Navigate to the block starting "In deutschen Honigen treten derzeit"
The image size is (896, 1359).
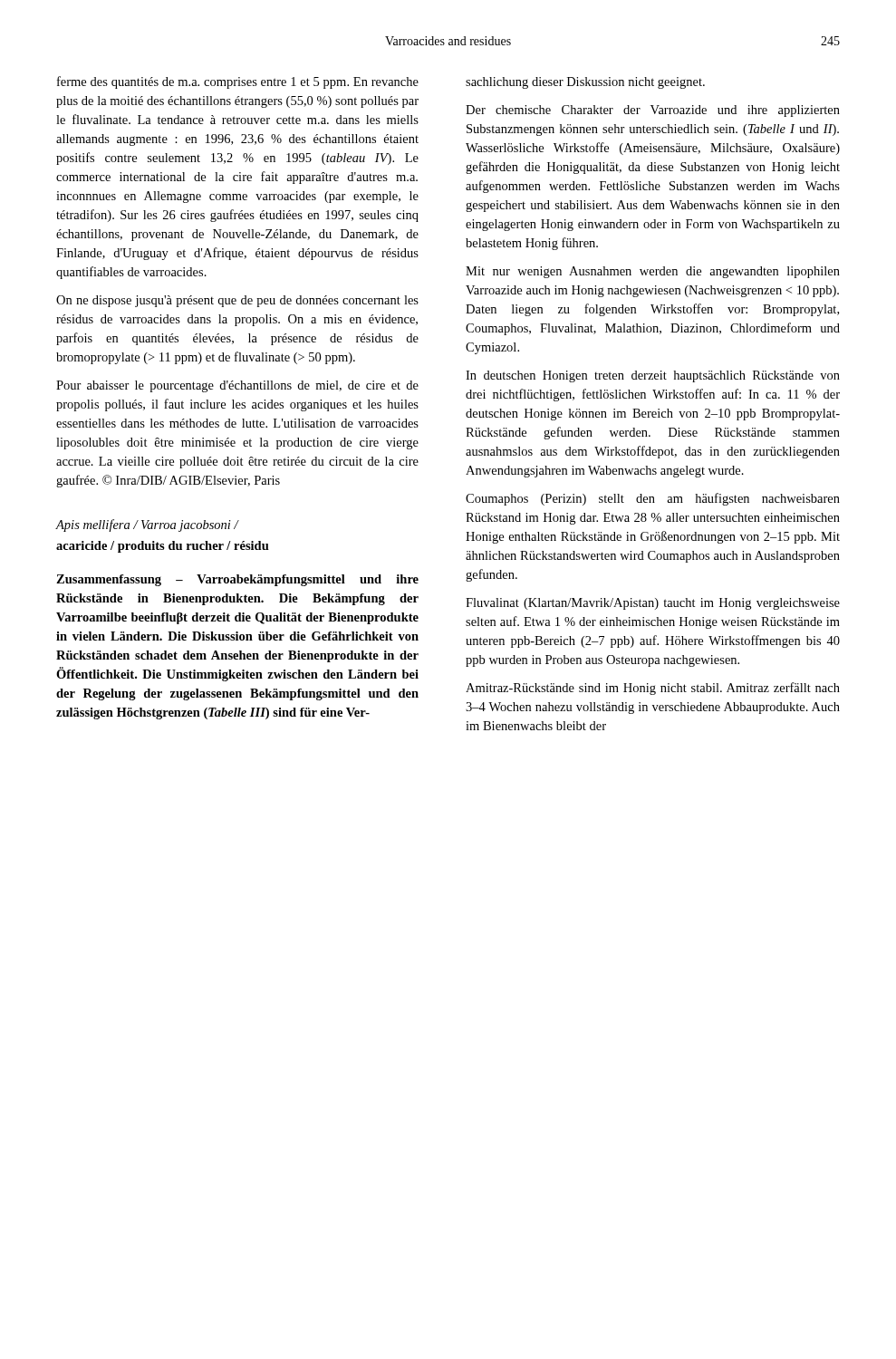653,423
